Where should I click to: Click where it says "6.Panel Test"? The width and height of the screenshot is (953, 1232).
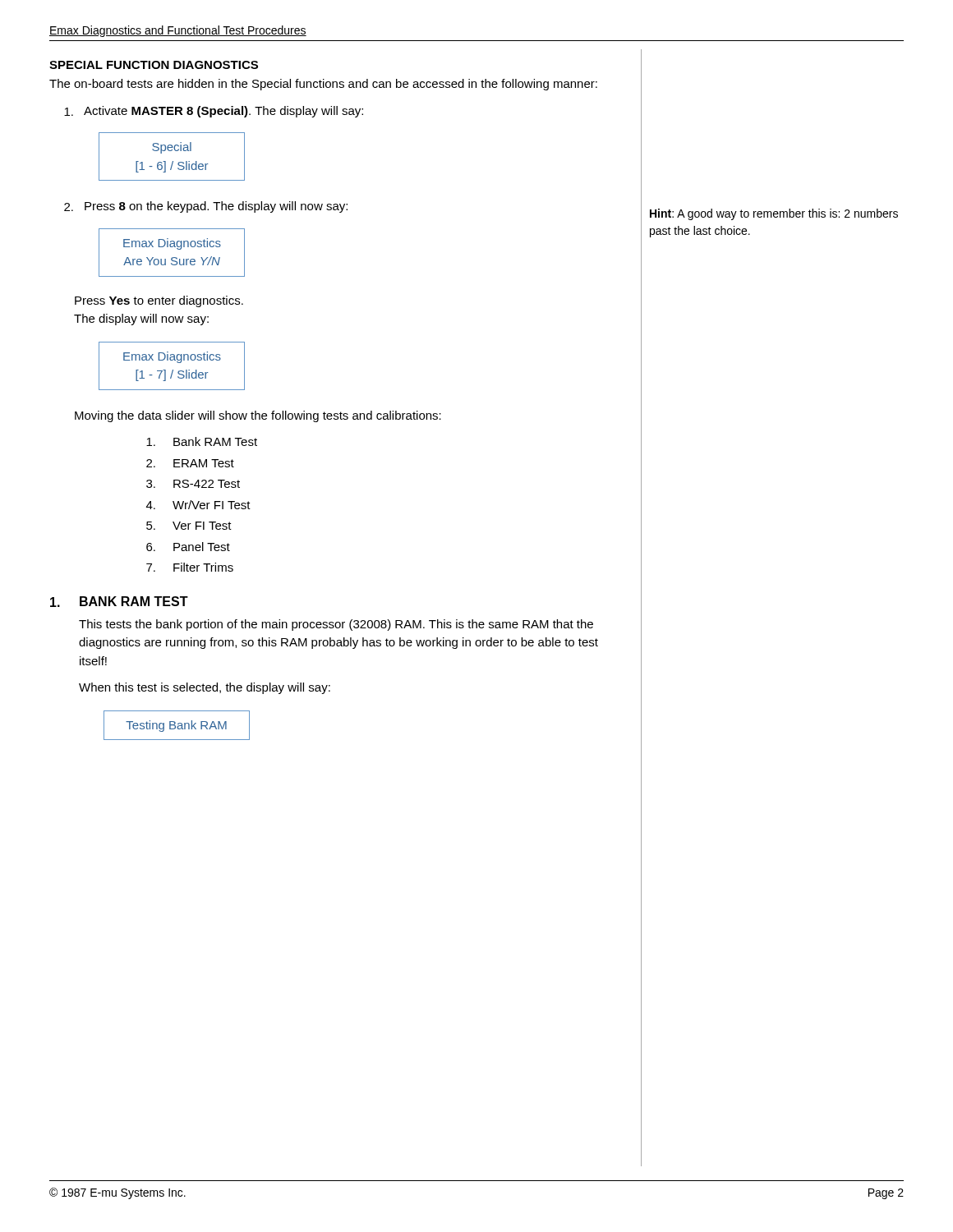(172, 546)
